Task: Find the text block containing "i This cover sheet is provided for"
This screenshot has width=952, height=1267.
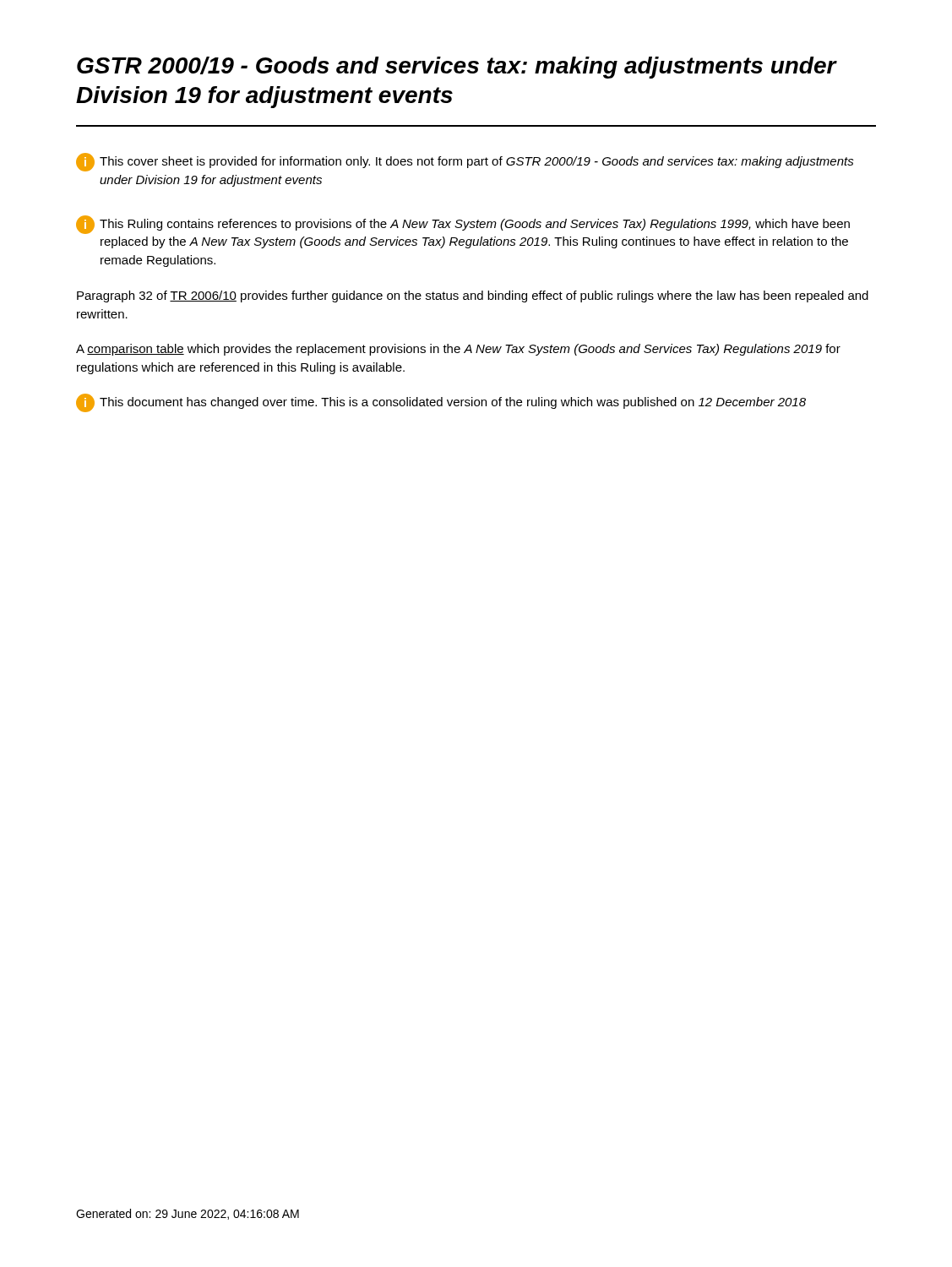Action: point(476,170)
